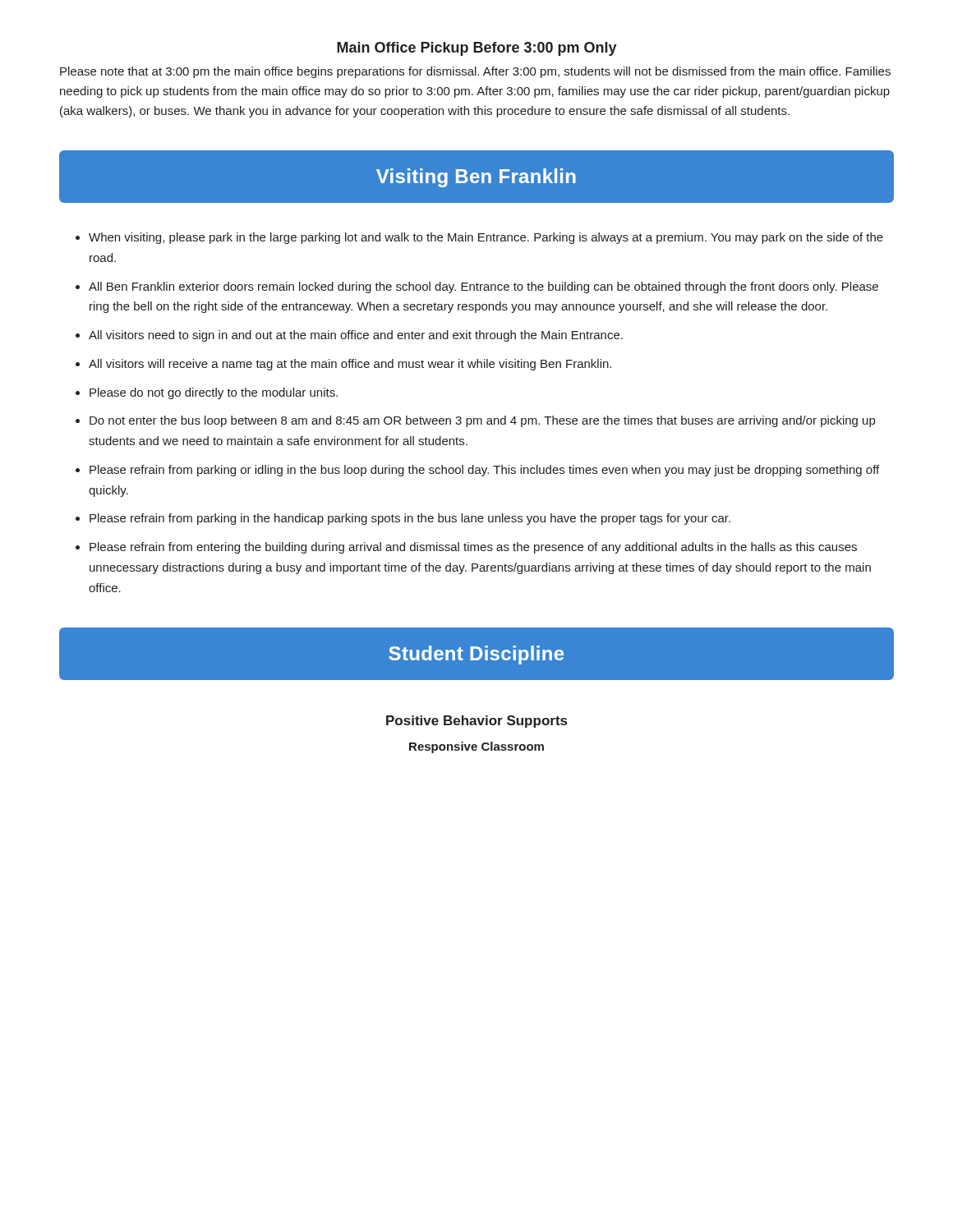
Task: Select the text block starting "Please do not go directly to the modular"
Action: pyautogui.click(x=214, y=392)
